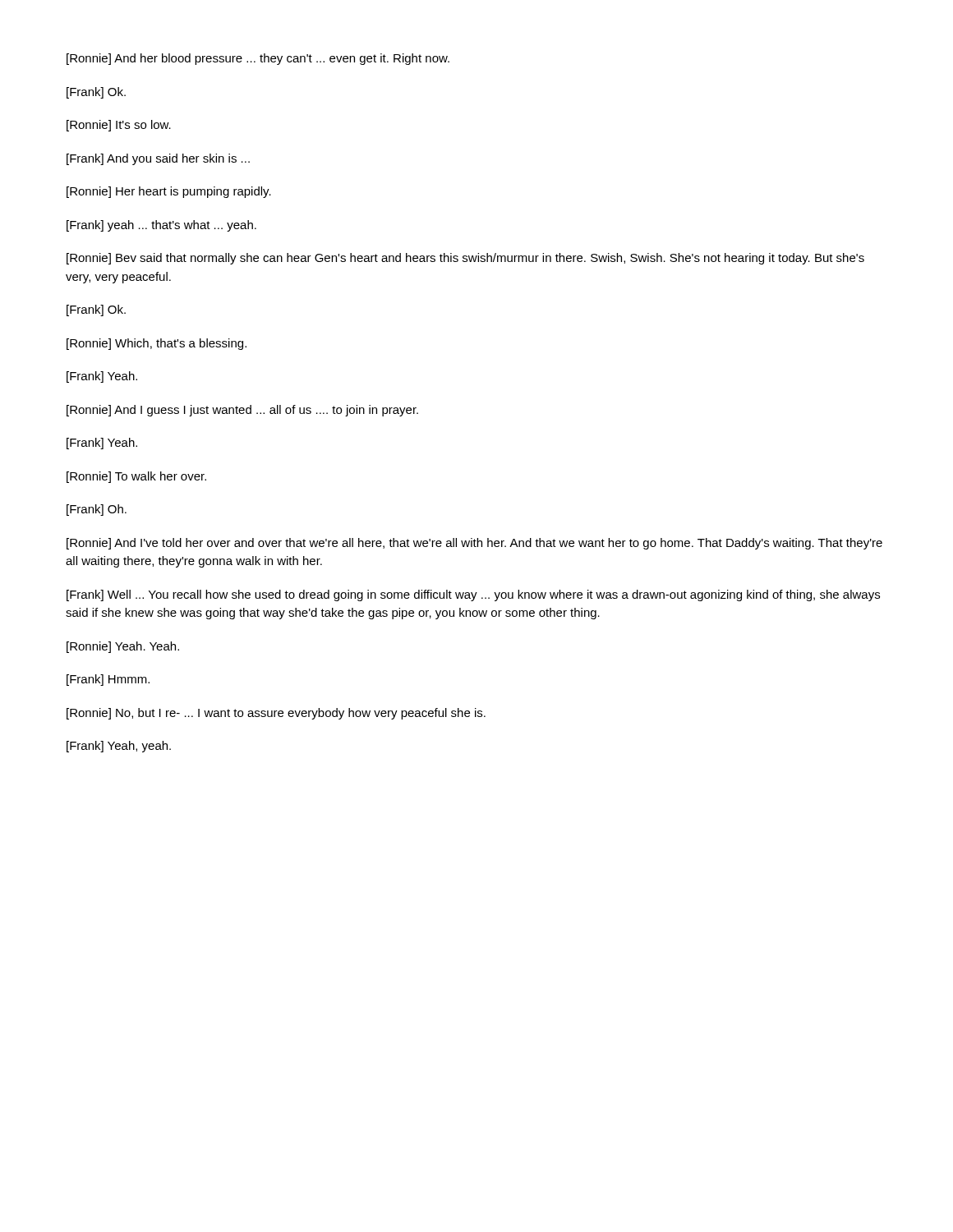Find the block starting "[Ronnie] Her heart is pumping rapidly."

169,191
